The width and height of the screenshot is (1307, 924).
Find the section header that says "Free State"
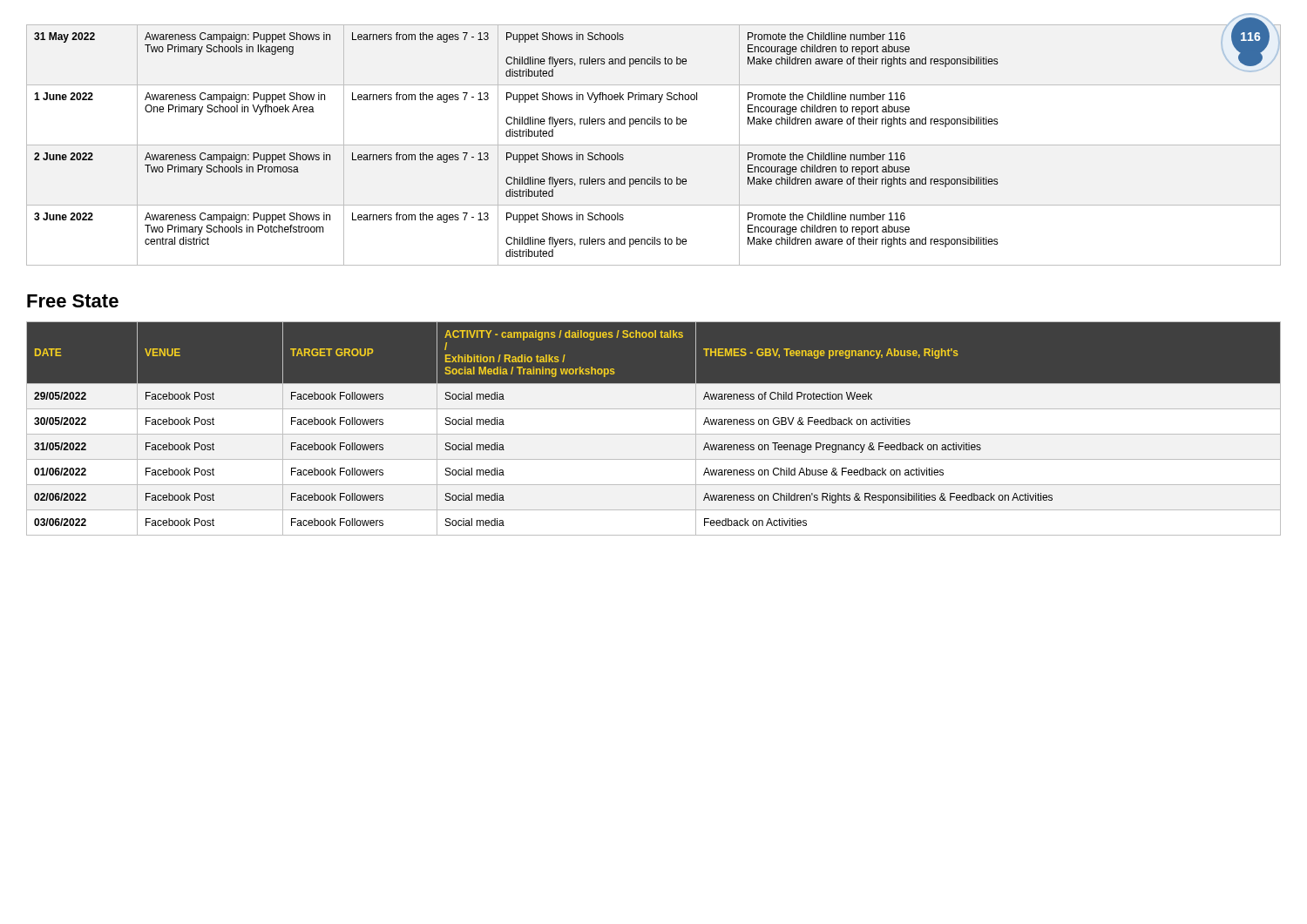[72, 301]
